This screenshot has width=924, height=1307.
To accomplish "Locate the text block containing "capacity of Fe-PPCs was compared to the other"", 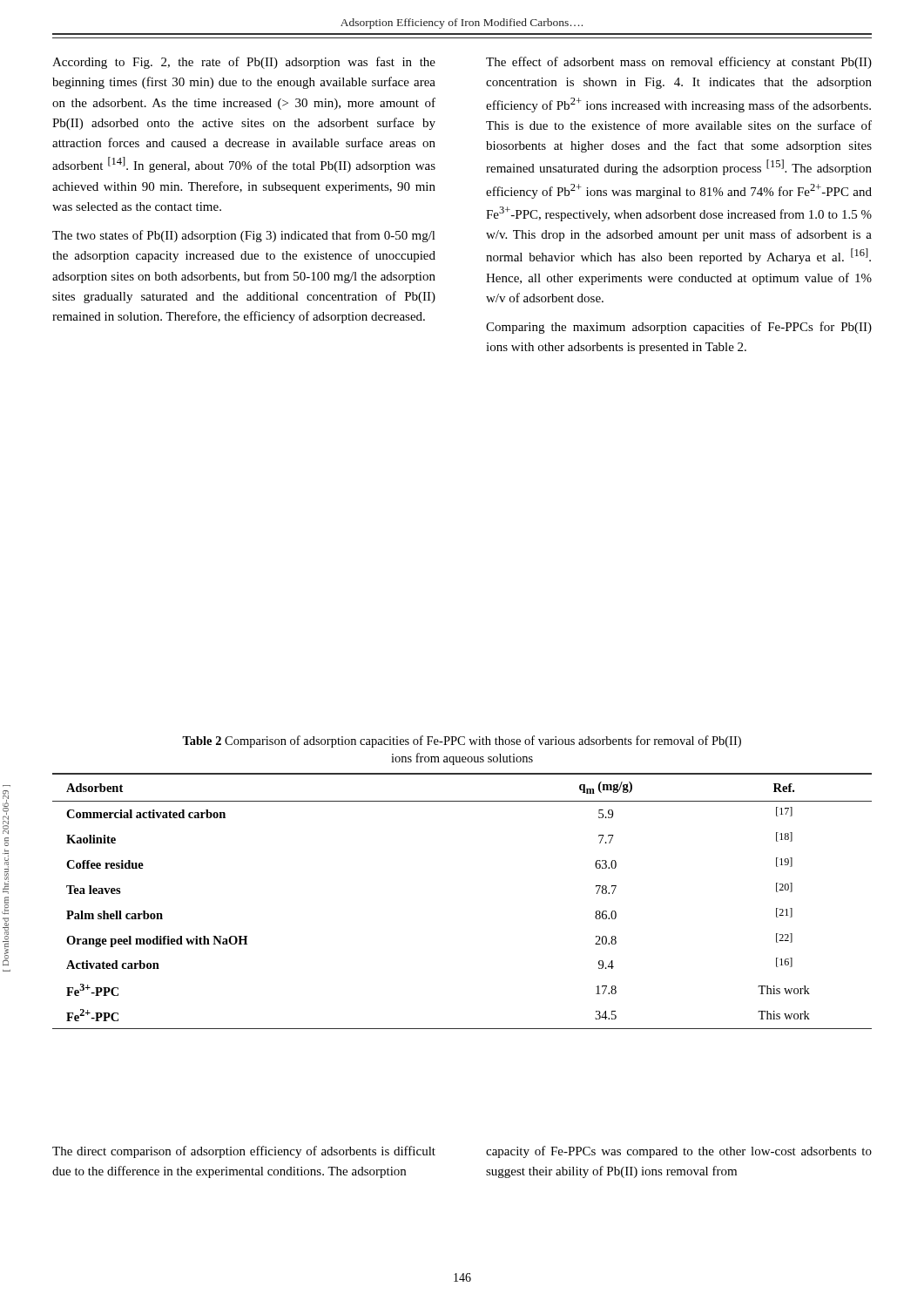I will point(679,1161).
